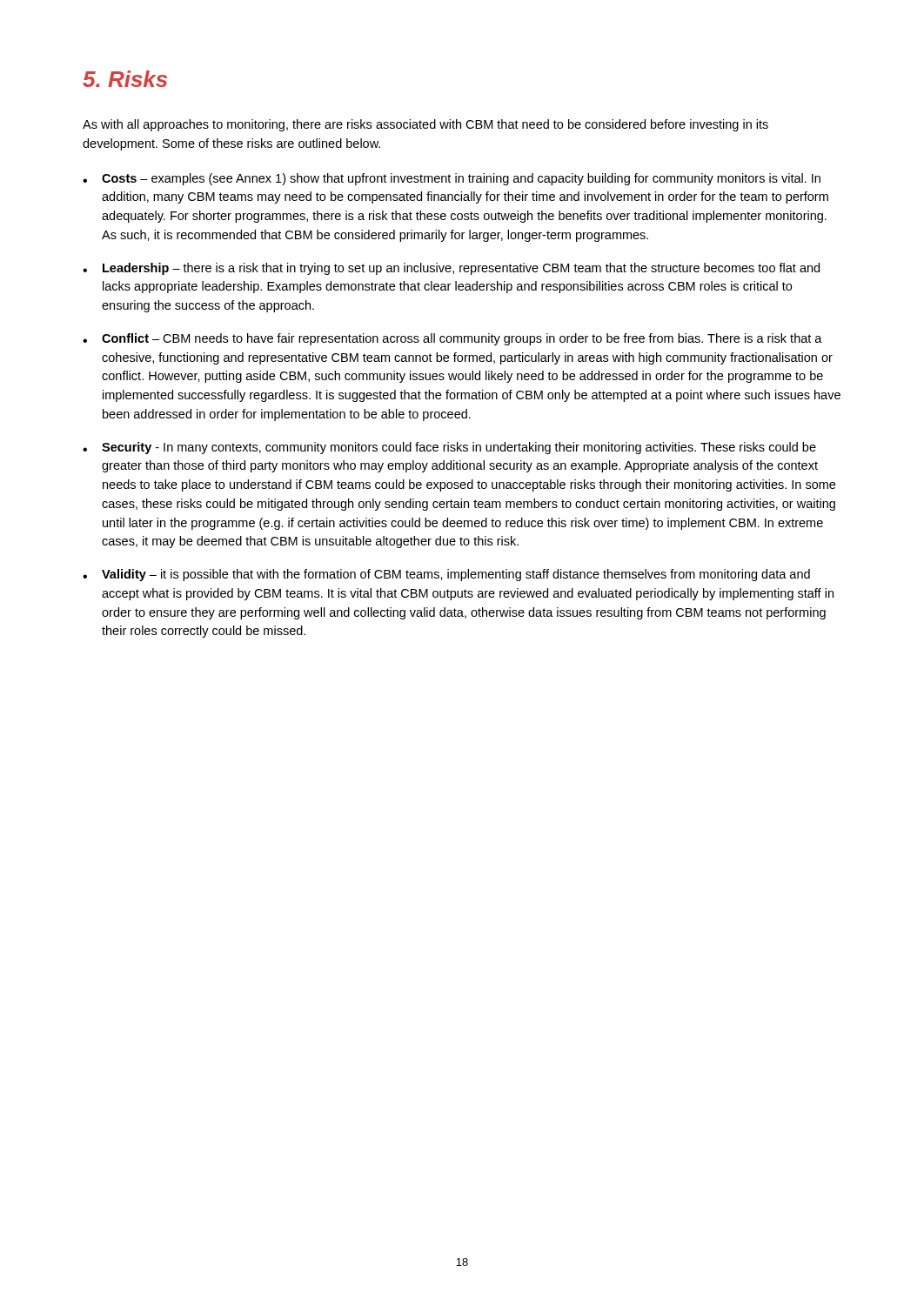Screen dimensions: 1305x924
Task: Locate the text starting "• Validity – it is possible that with"
Action: (x=462, y=603)
